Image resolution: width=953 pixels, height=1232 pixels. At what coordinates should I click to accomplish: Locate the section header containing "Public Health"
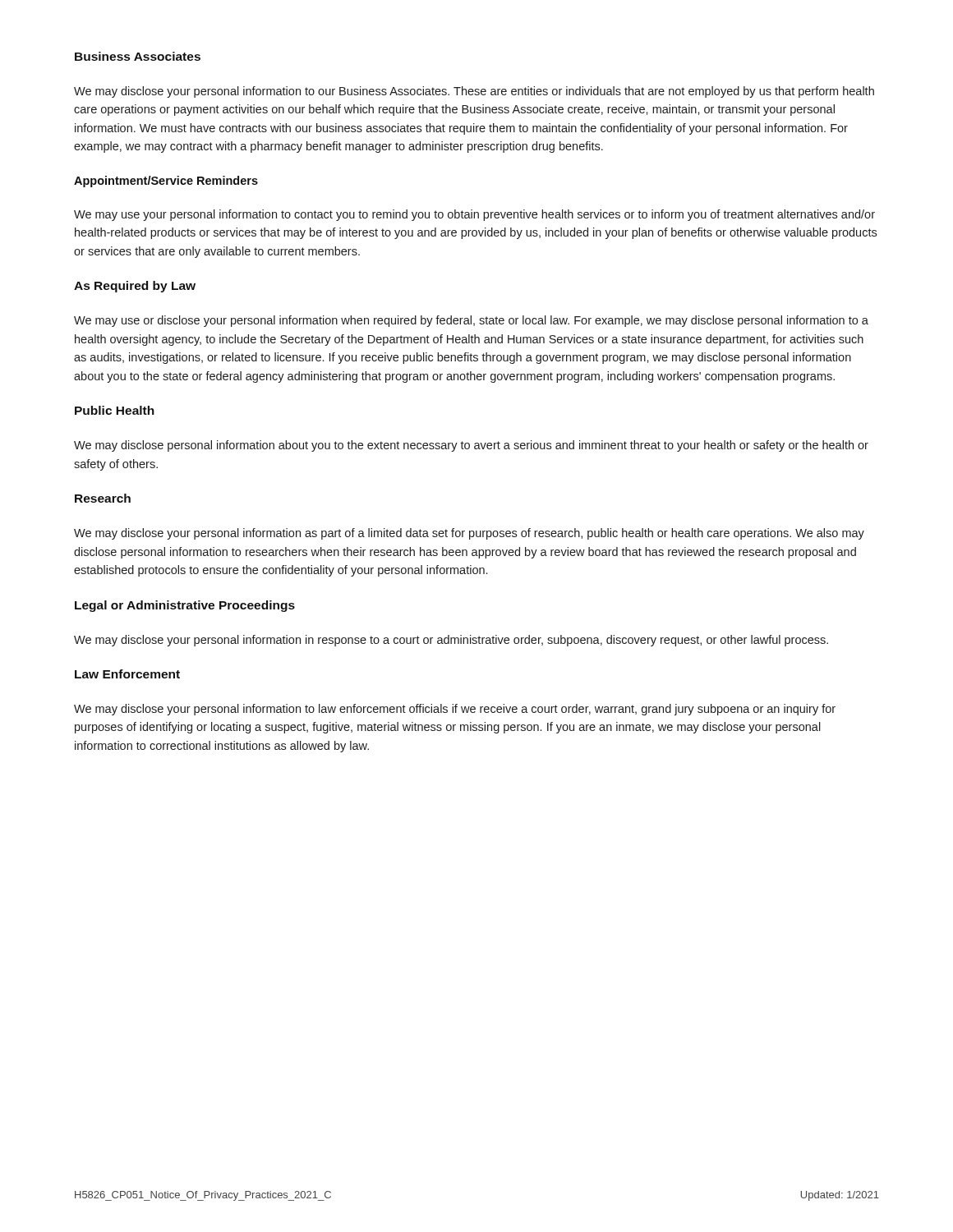coord(115,410)
